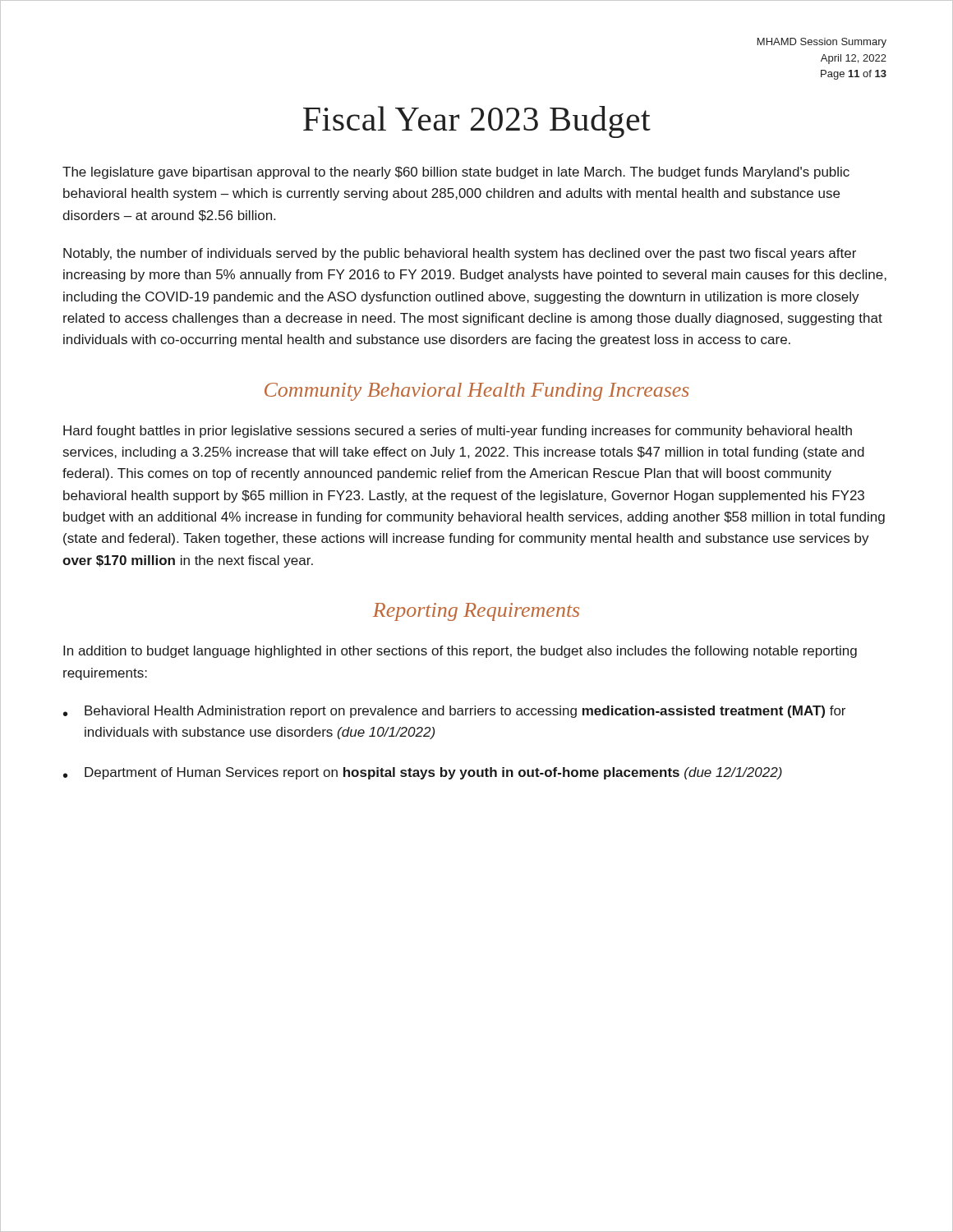Click on the text block containing "Hard fought battles in prior legislative"
953x1232 pixels.
coord(474,496)
